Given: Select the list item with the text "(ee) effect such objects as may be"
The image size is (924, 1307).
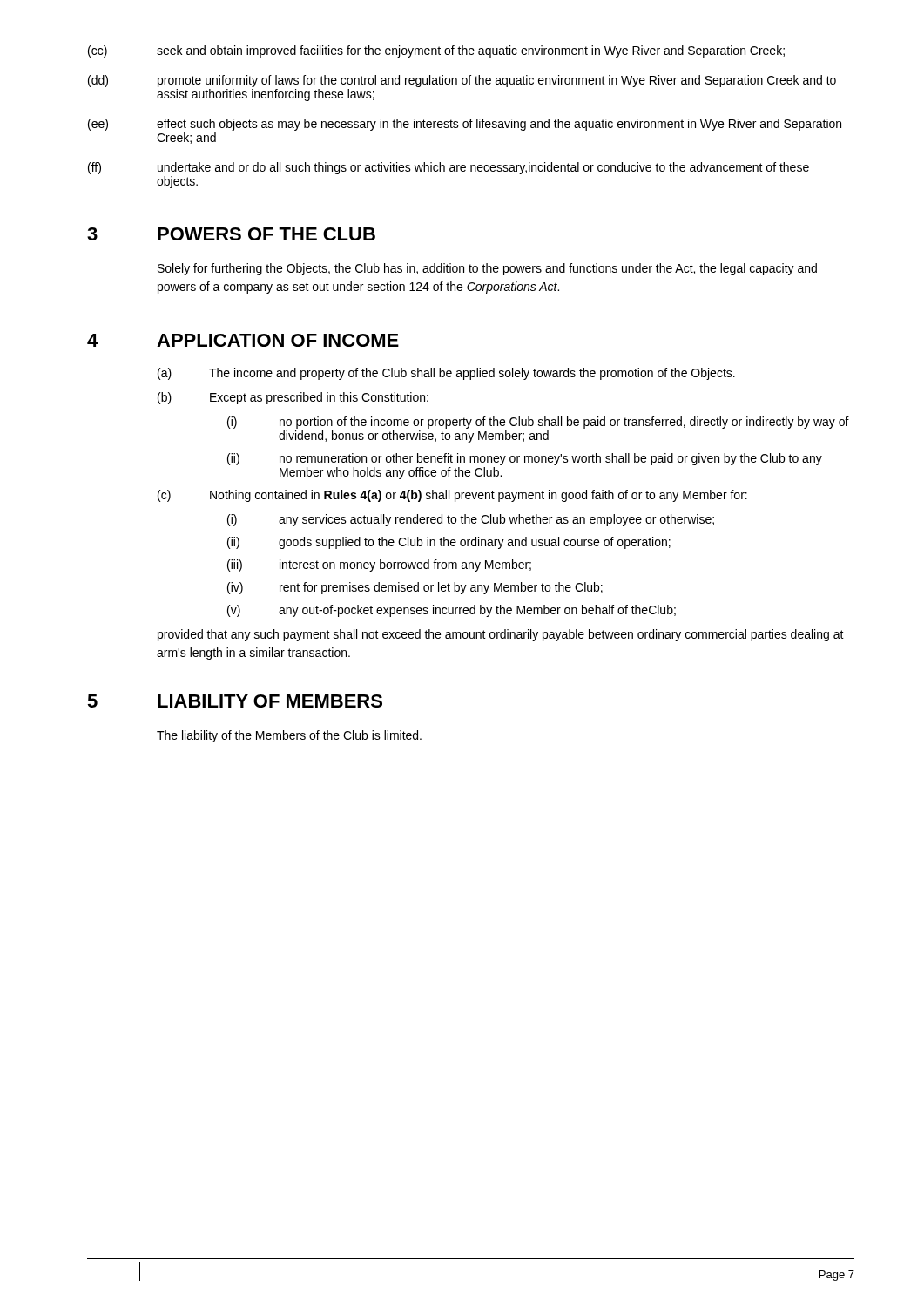Looking at the screenshot, I should tap(471, 131).
